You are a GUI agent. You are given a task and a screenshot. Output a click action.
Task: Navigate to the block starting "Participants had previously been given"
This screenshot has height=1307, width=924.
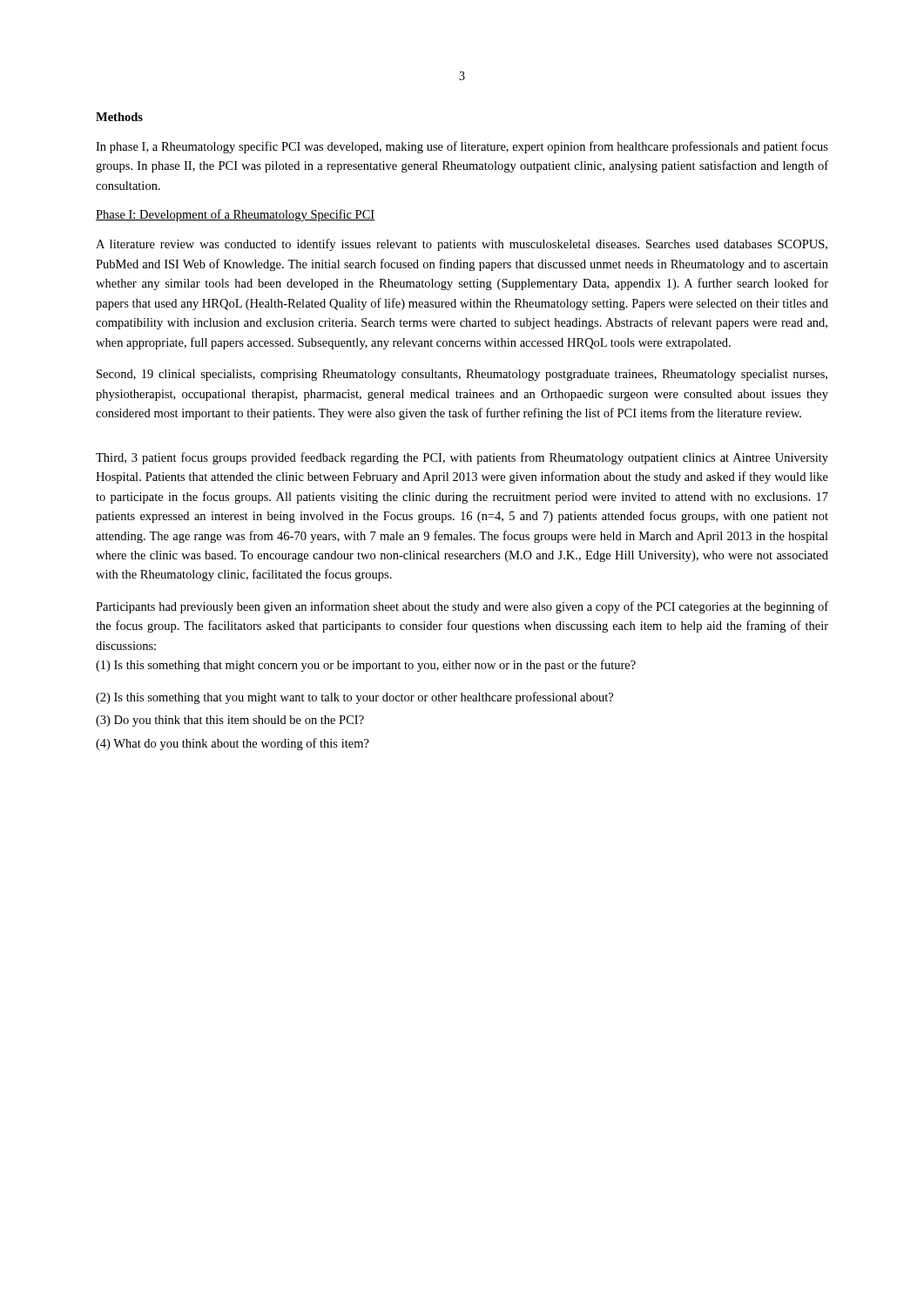[x=462, y=636]
